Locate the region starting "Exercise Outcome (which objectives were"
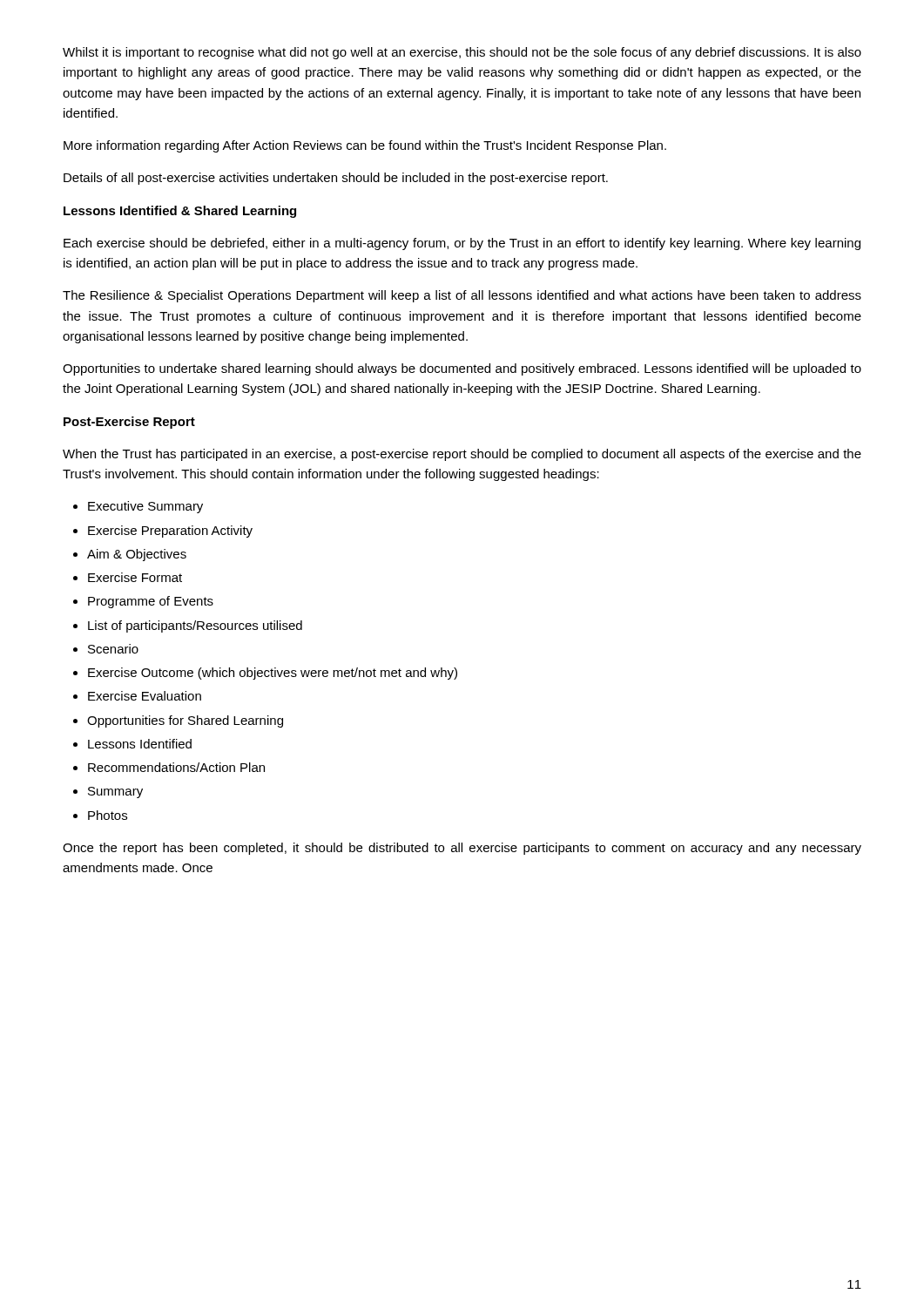 [x=273, y=674]
